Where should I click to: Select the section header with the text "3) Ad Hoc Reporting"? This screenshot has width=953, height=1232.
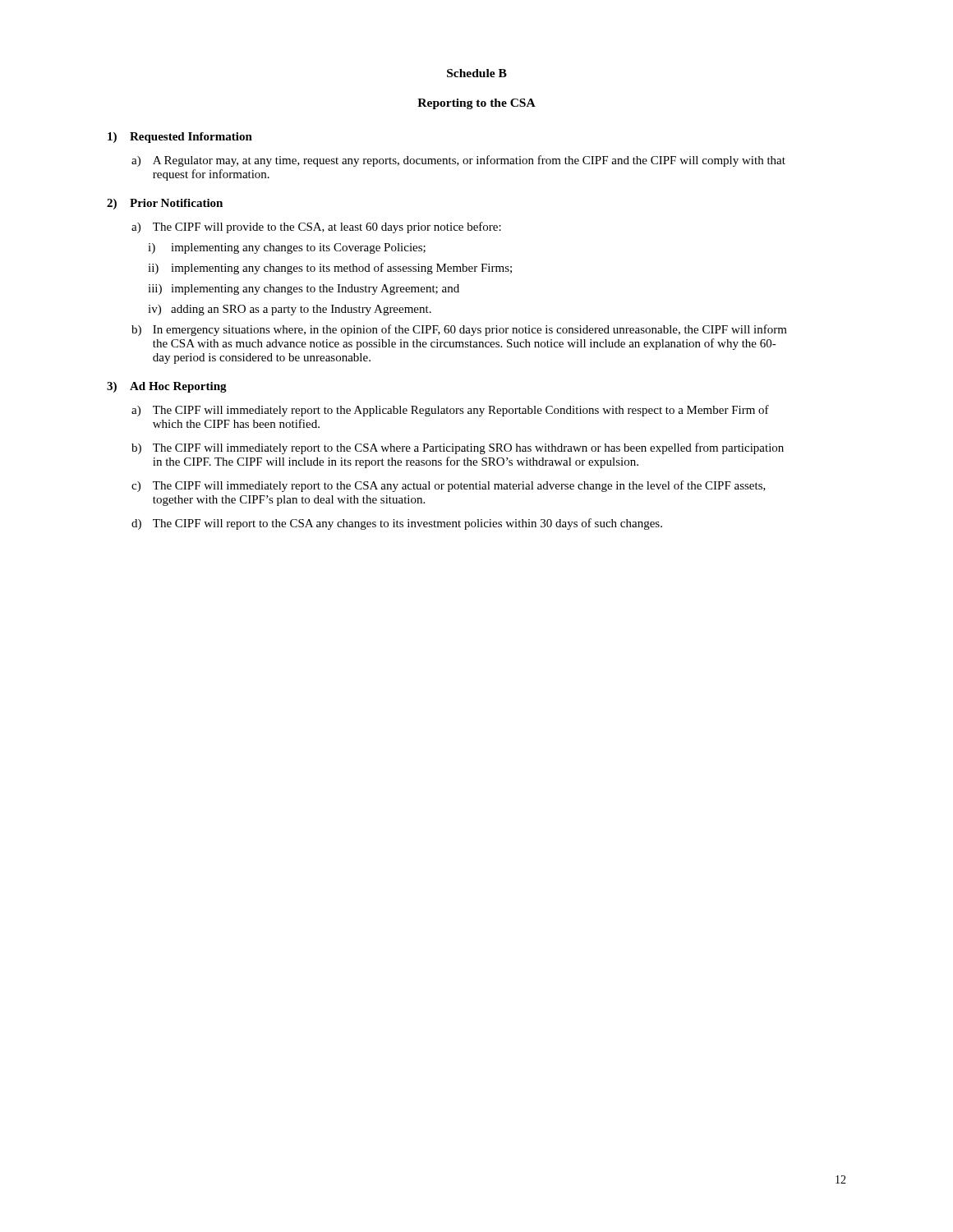pyautogui.click(x=167, y=386)
